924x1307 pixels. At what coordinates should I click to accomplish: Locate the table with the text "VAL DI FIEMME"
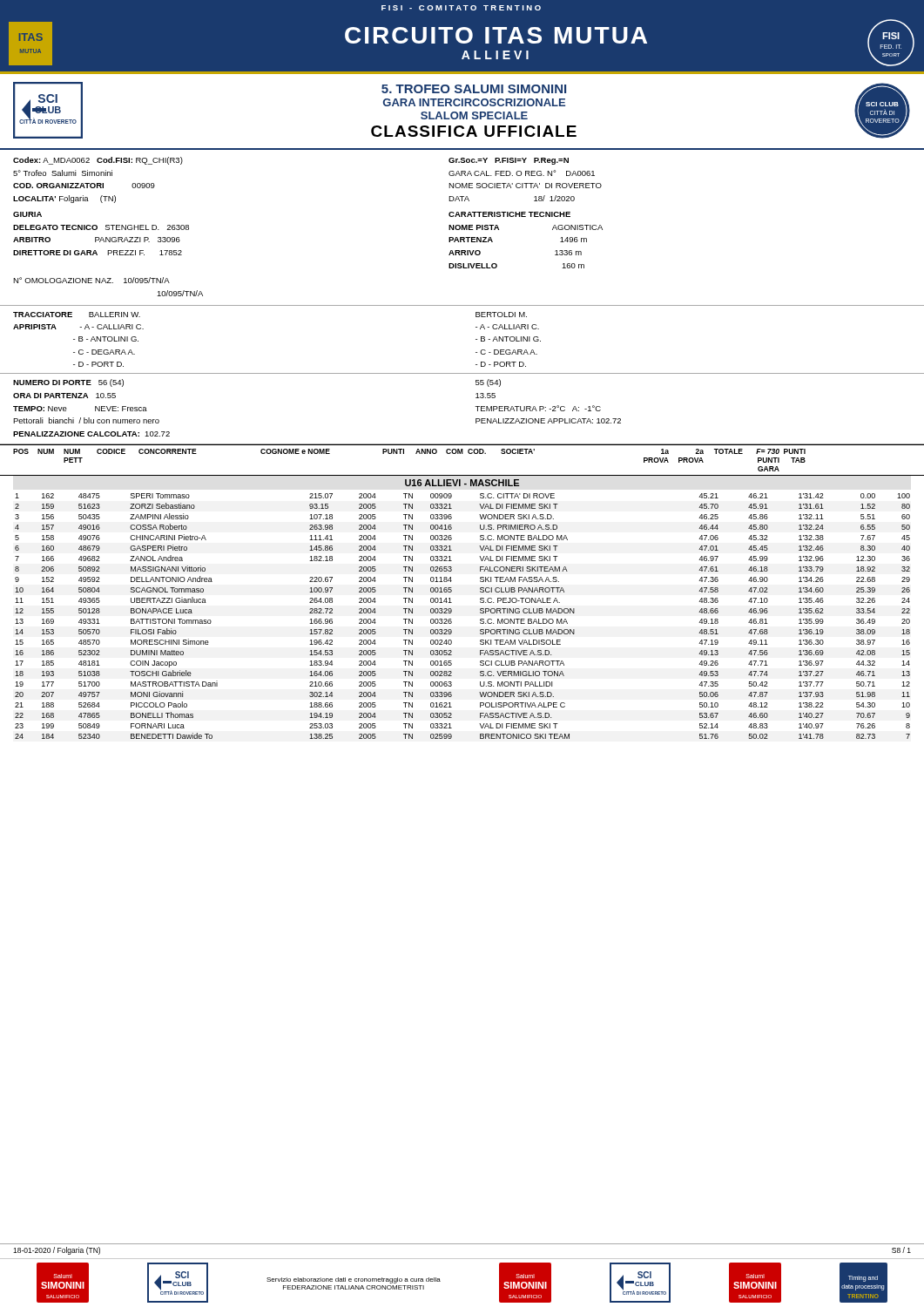pyautogui.click(x=462, y=616)
